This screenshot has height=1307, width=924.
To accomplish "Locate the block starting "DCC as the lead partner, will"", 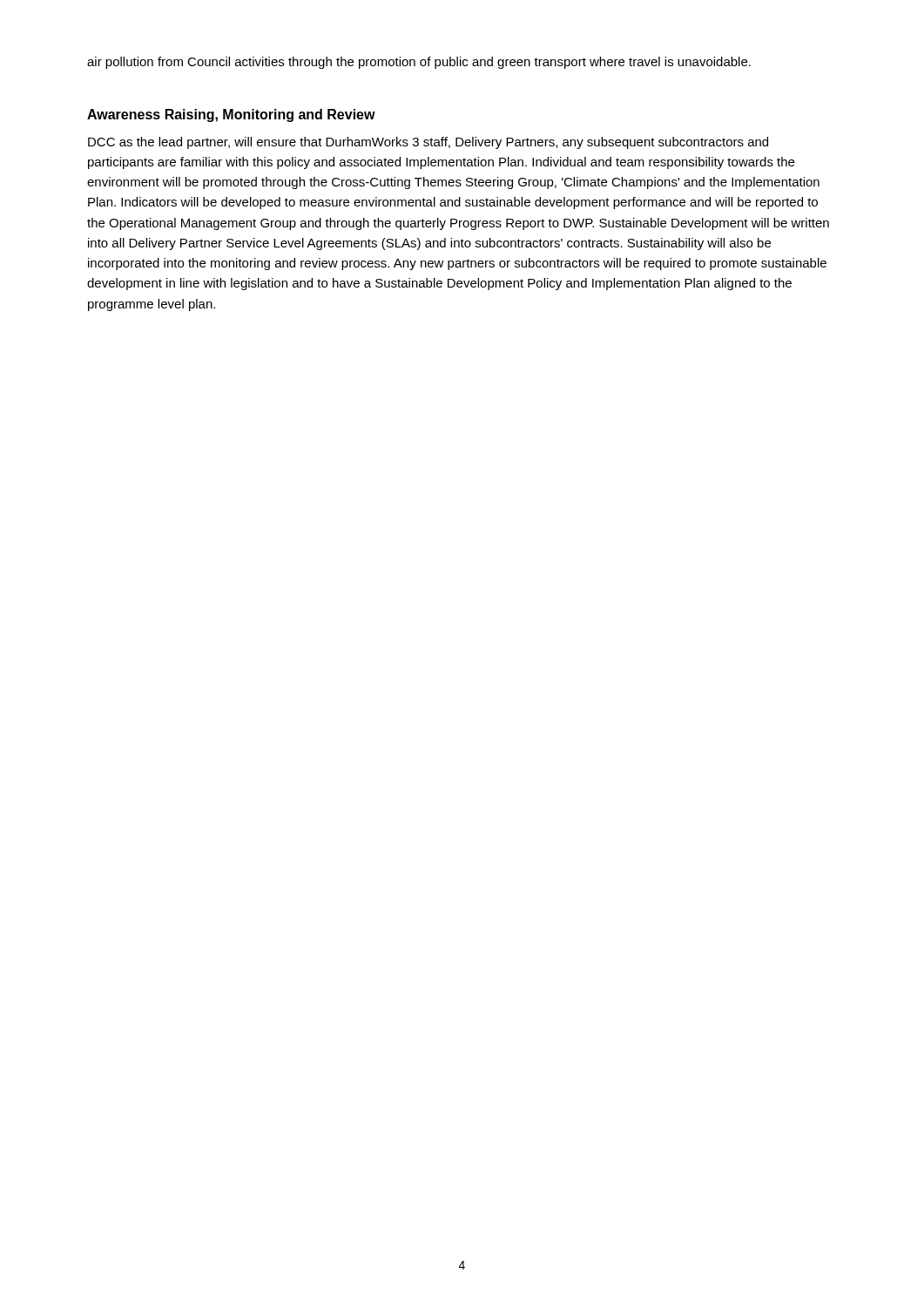I will point(458,222).
